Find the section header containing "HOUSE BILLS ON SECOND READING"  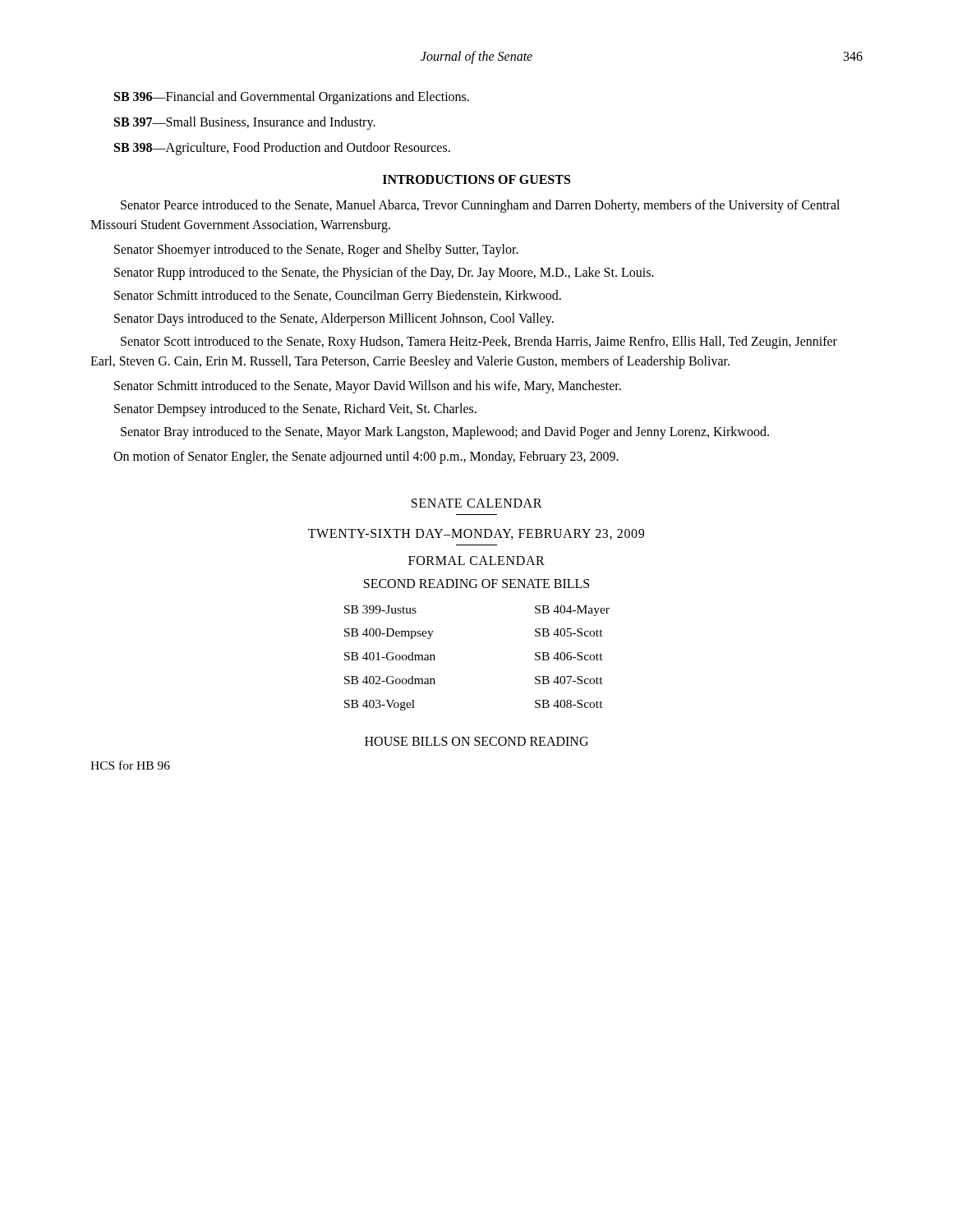pyautogui.click(x=476, y=741)
